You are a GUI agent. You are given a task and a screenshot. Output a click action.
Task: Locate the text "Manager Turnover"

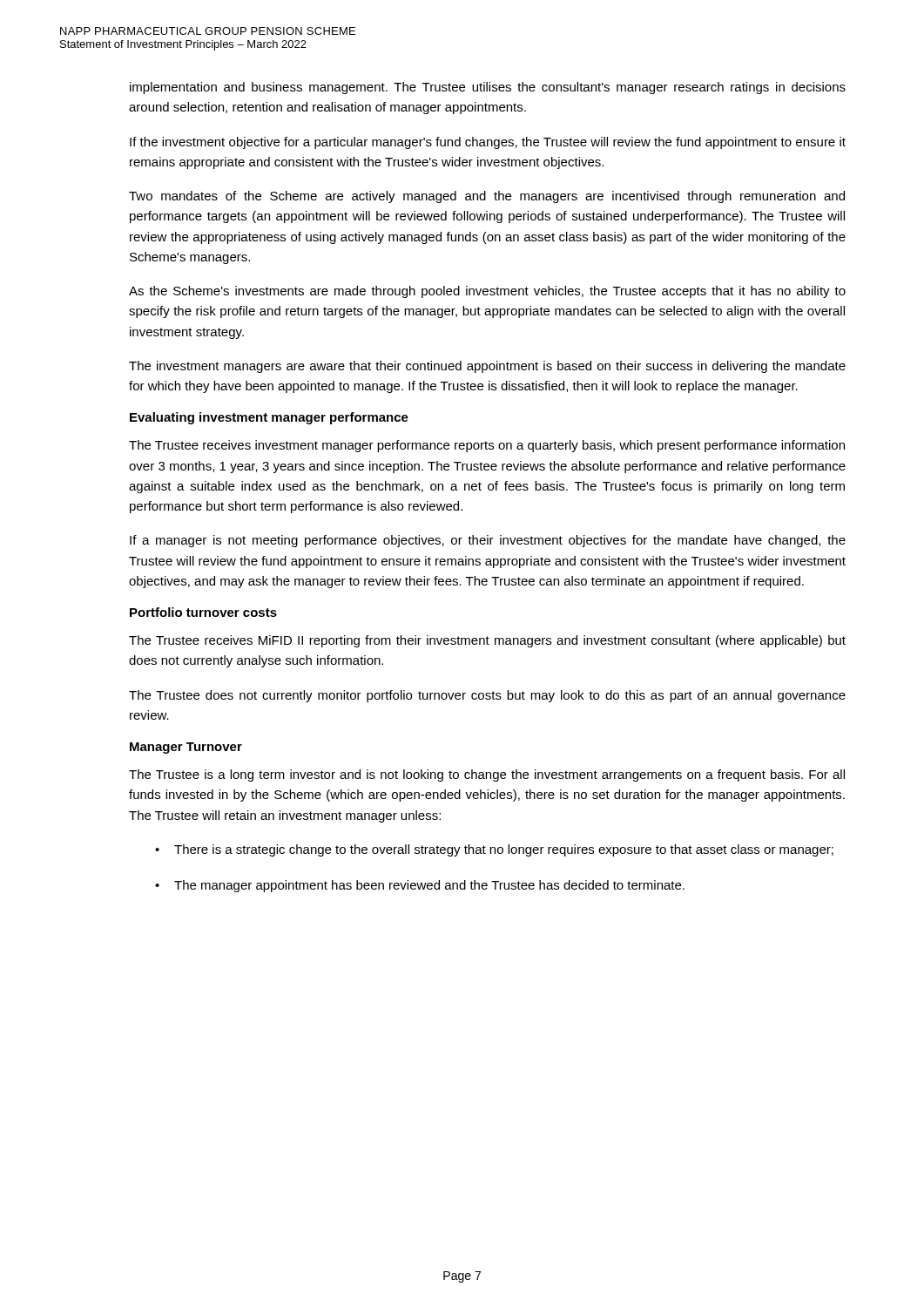pyautogui.click(x=185, y=746)
